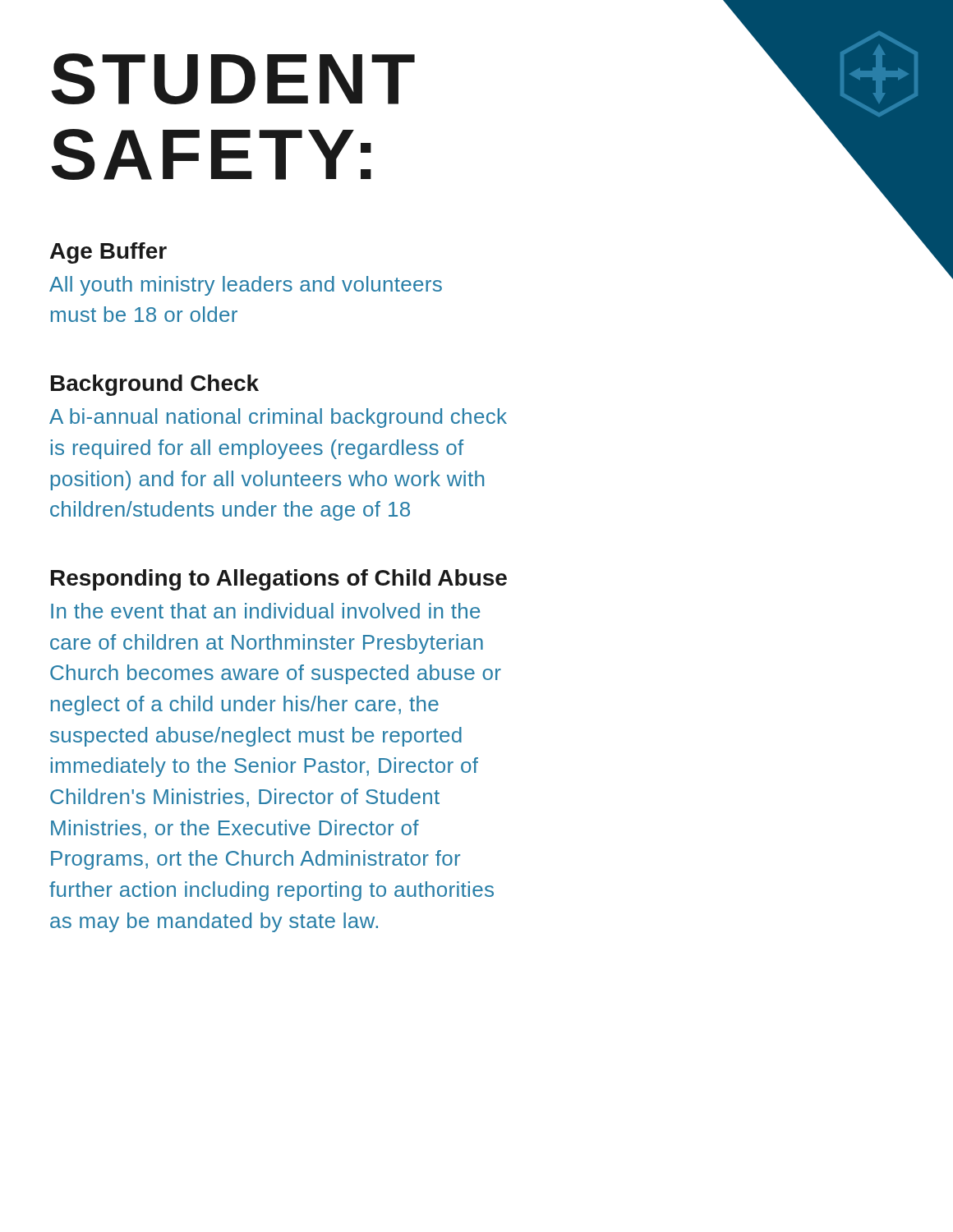The width and height of the screenshot is (953, 1232).
Task: Click on the section header that says "Background Check"
Action: pyautogui.click(x=154, y=383)
